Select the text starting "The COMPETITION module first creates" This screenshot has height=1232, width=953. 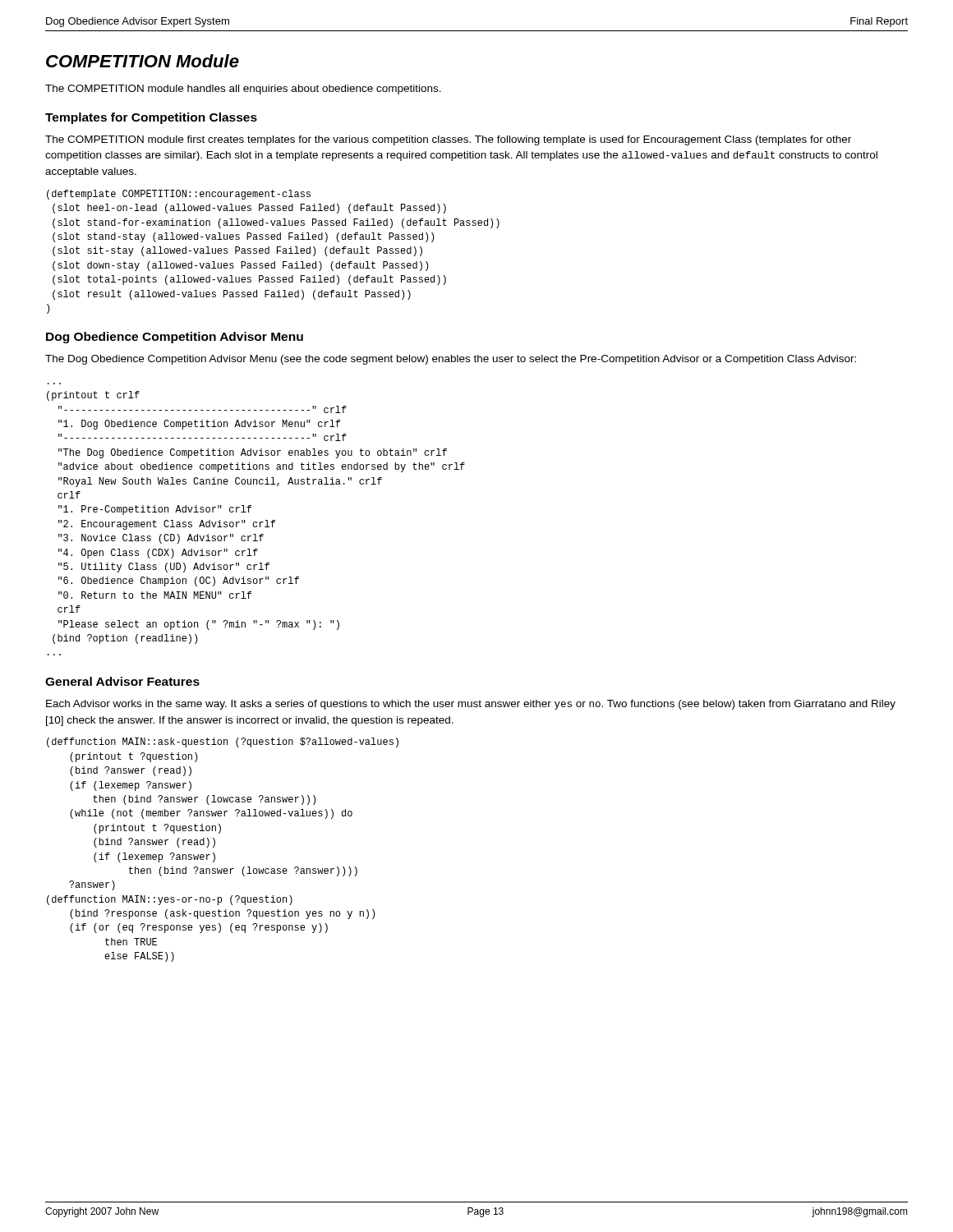pos(476,155)
